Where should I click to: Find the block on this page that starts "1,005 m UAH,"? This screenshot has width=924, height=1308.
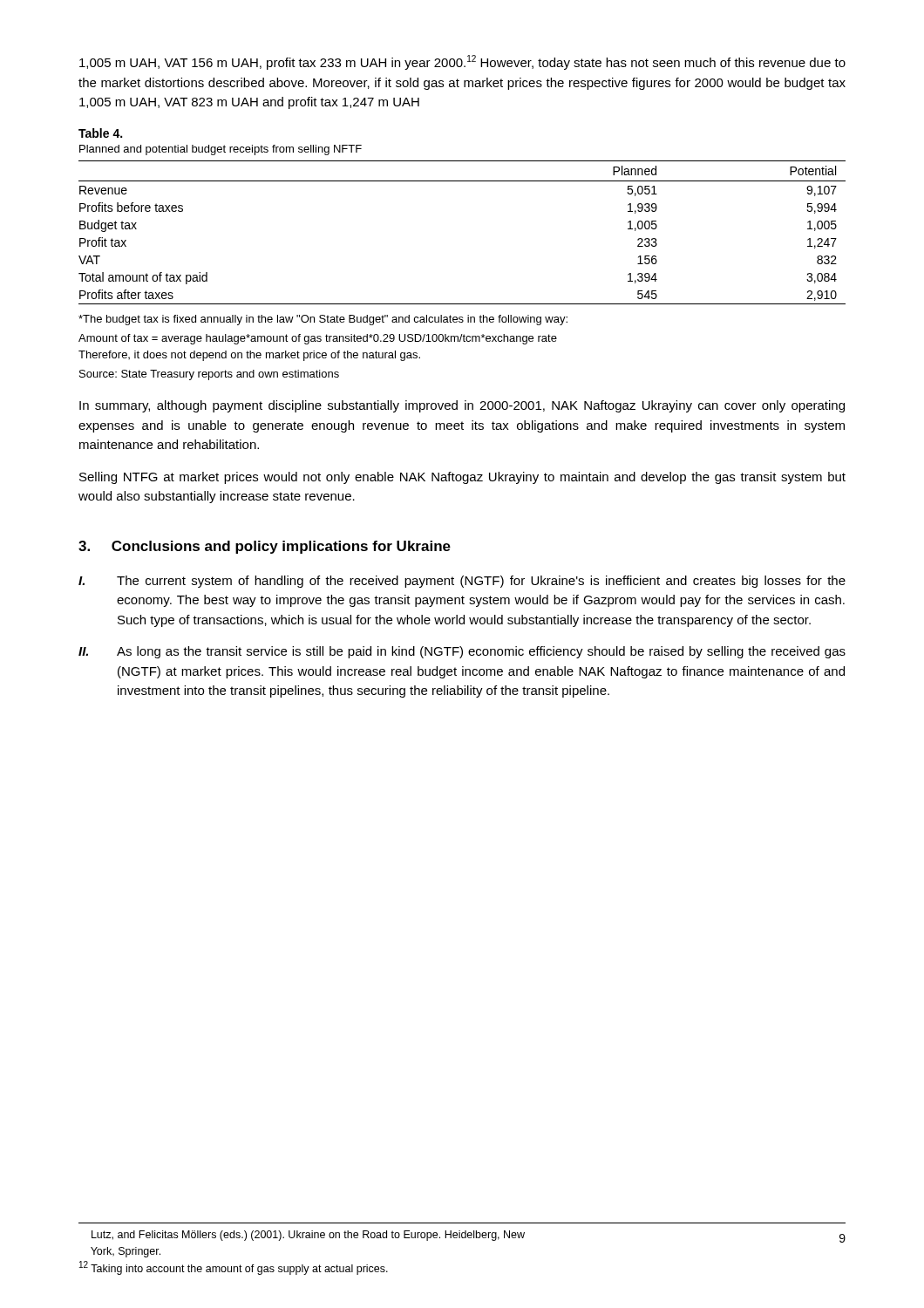pos(462,81)
